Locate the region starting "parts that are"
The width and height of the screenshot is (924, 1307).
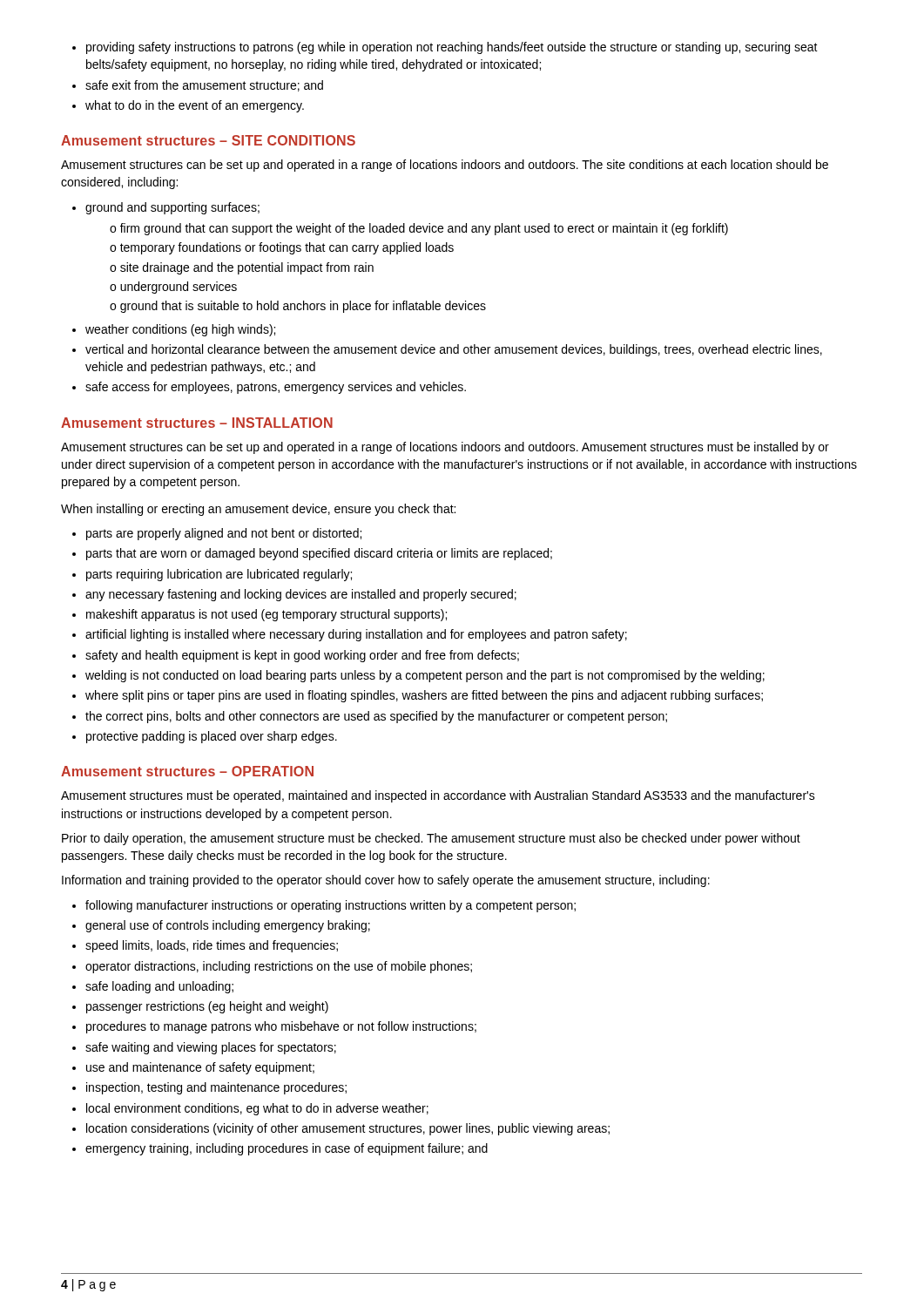474,554
